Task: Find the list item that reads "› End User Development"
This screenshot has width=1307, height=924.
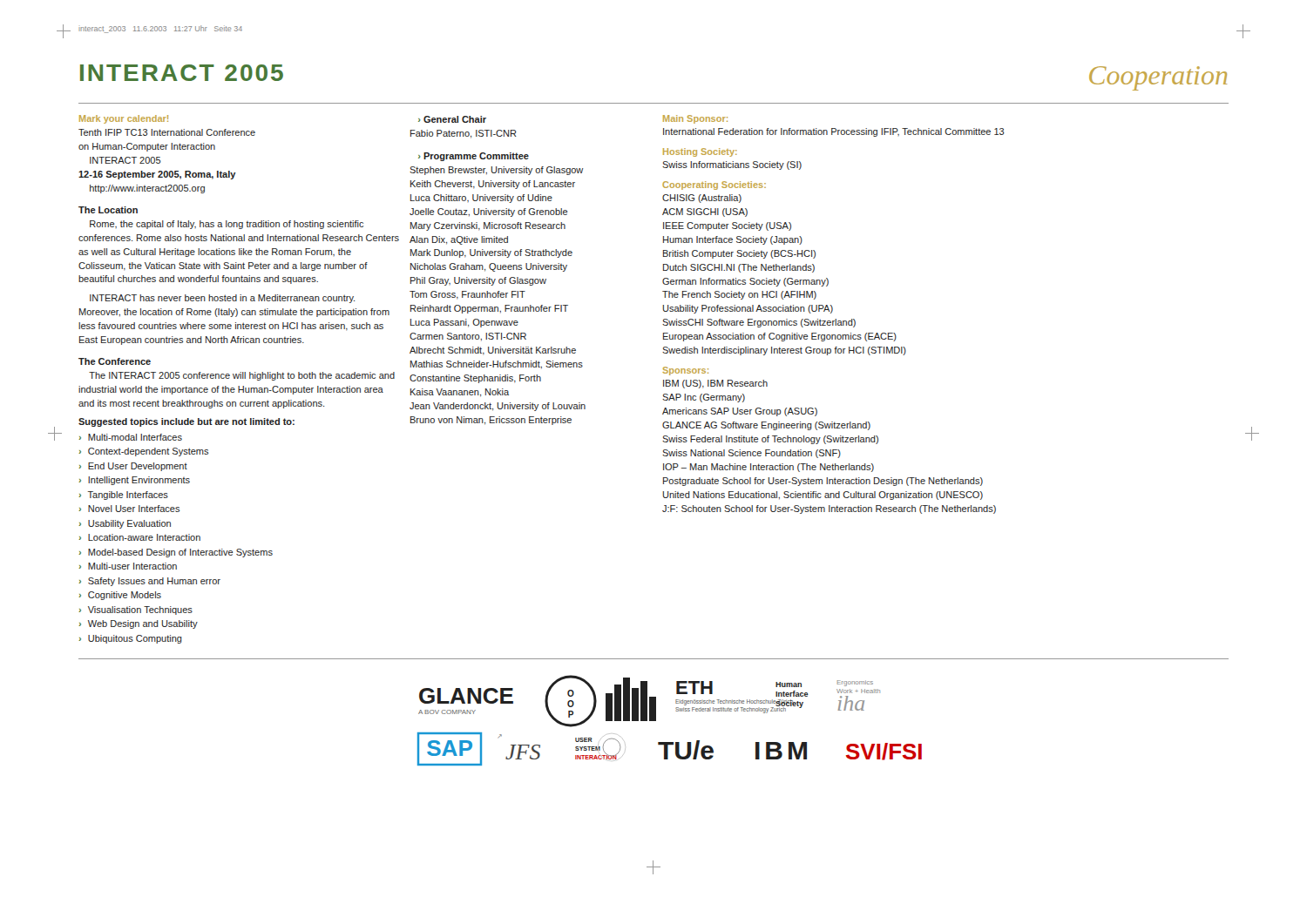Action: [x=133, y=466]
